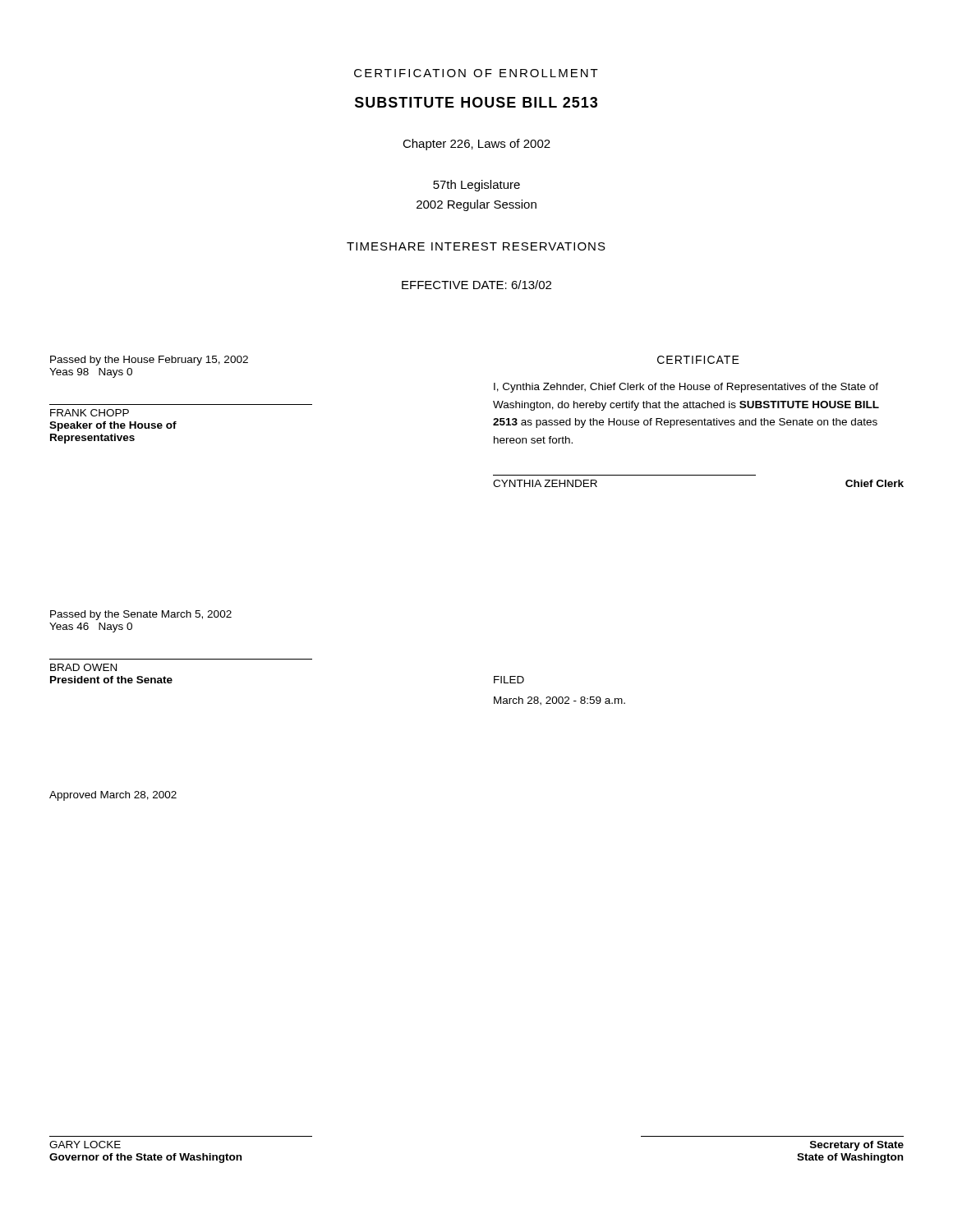This screenshot has width=953, height=1232.
Task: Where is the passage that starts "I, Cynthia Zehnder, Chief Clerk of the House"?
Action: click(686, 413)
